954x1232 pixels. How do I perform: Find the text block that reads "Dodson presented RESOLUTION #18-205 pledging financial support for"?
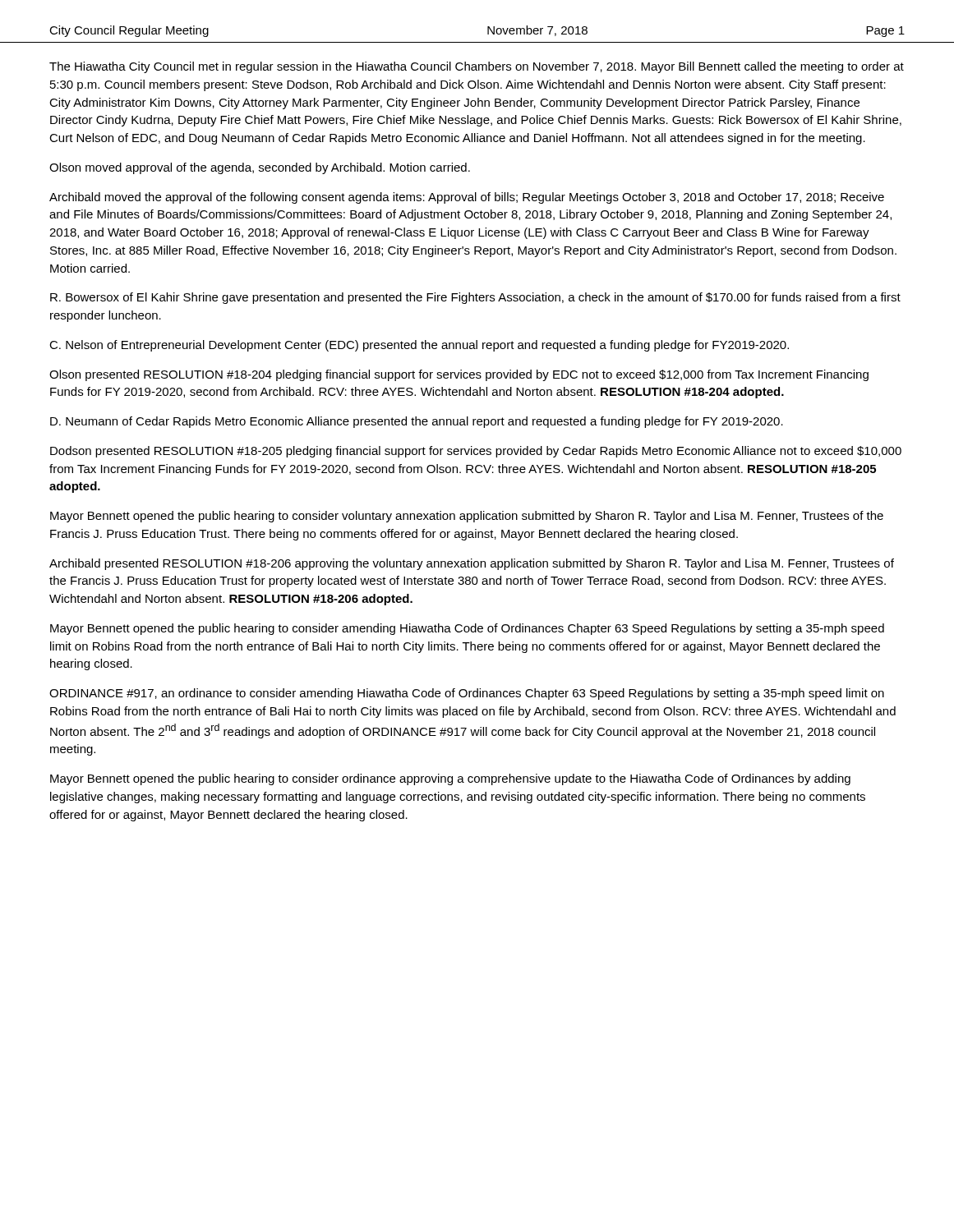(x=475, y=468)
